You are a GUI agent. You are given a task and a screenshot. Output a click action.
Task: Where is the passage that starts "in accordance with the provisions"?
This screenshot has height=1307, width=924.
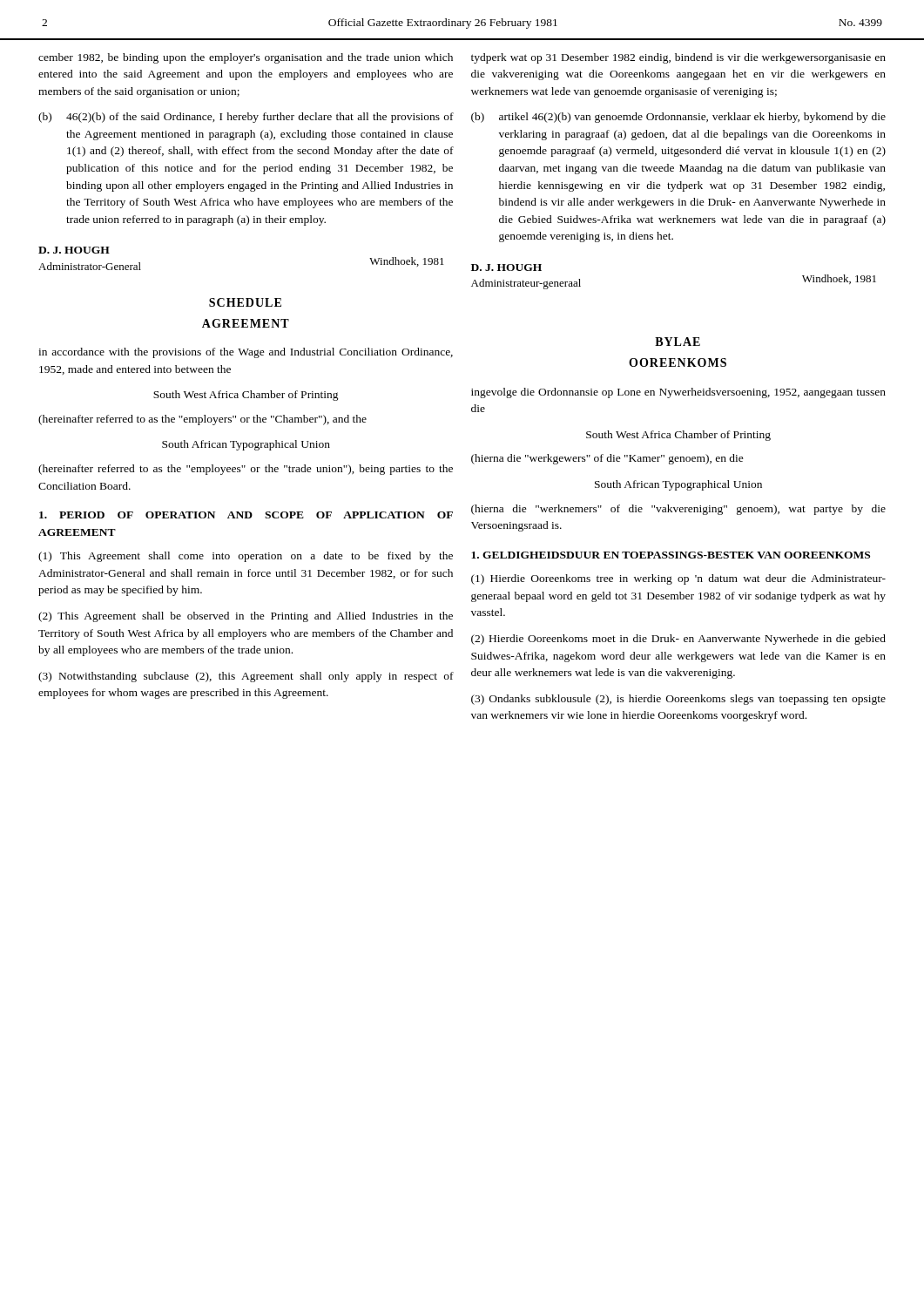click(246, 360)
